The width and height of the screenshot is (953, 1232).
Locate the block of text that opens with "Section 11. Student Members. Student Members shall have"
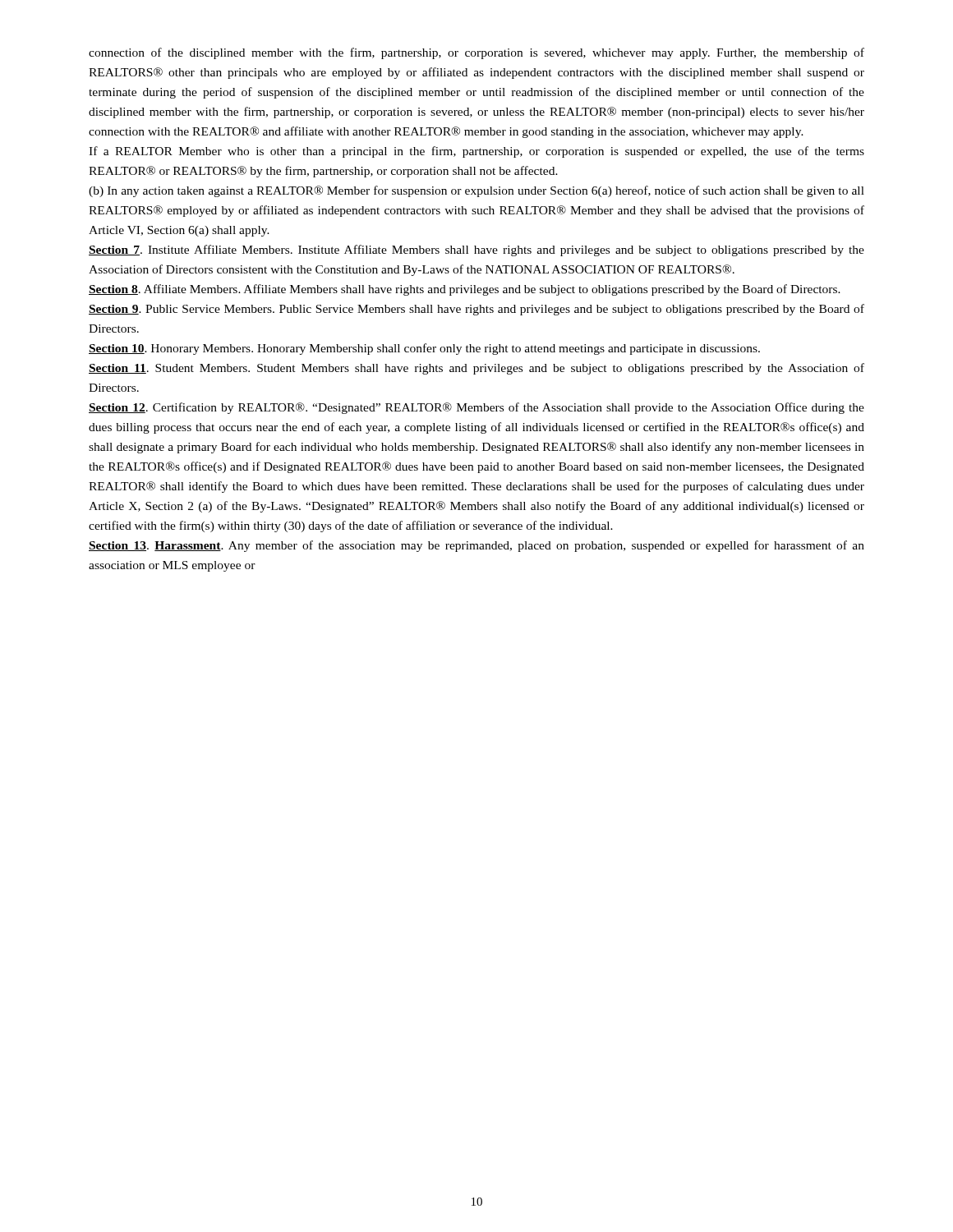pyautogui.click(x=476, y=378)
